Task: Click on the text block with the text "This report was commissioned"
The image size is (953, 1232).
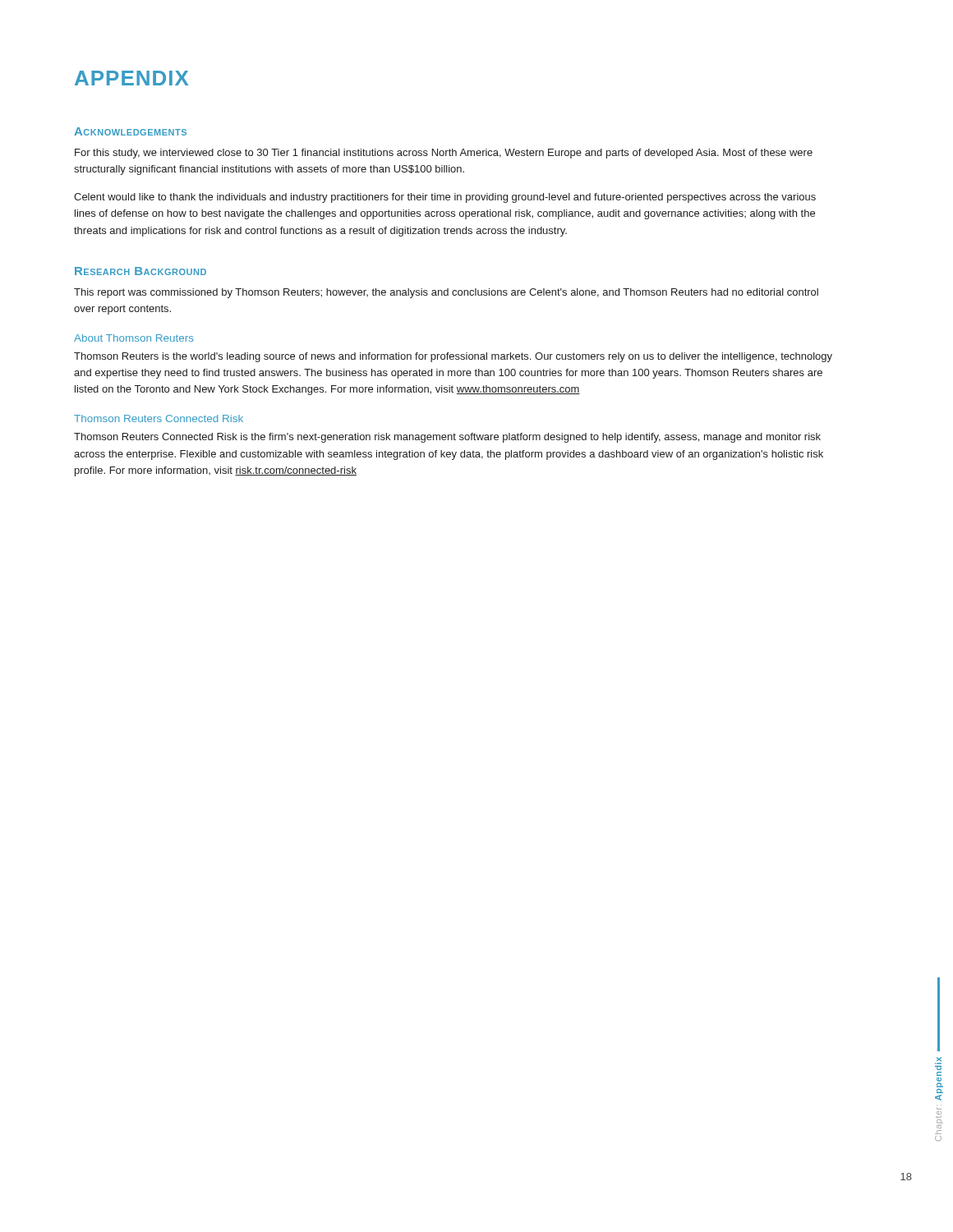Action: pyautogui.click(x=446, y=300)
